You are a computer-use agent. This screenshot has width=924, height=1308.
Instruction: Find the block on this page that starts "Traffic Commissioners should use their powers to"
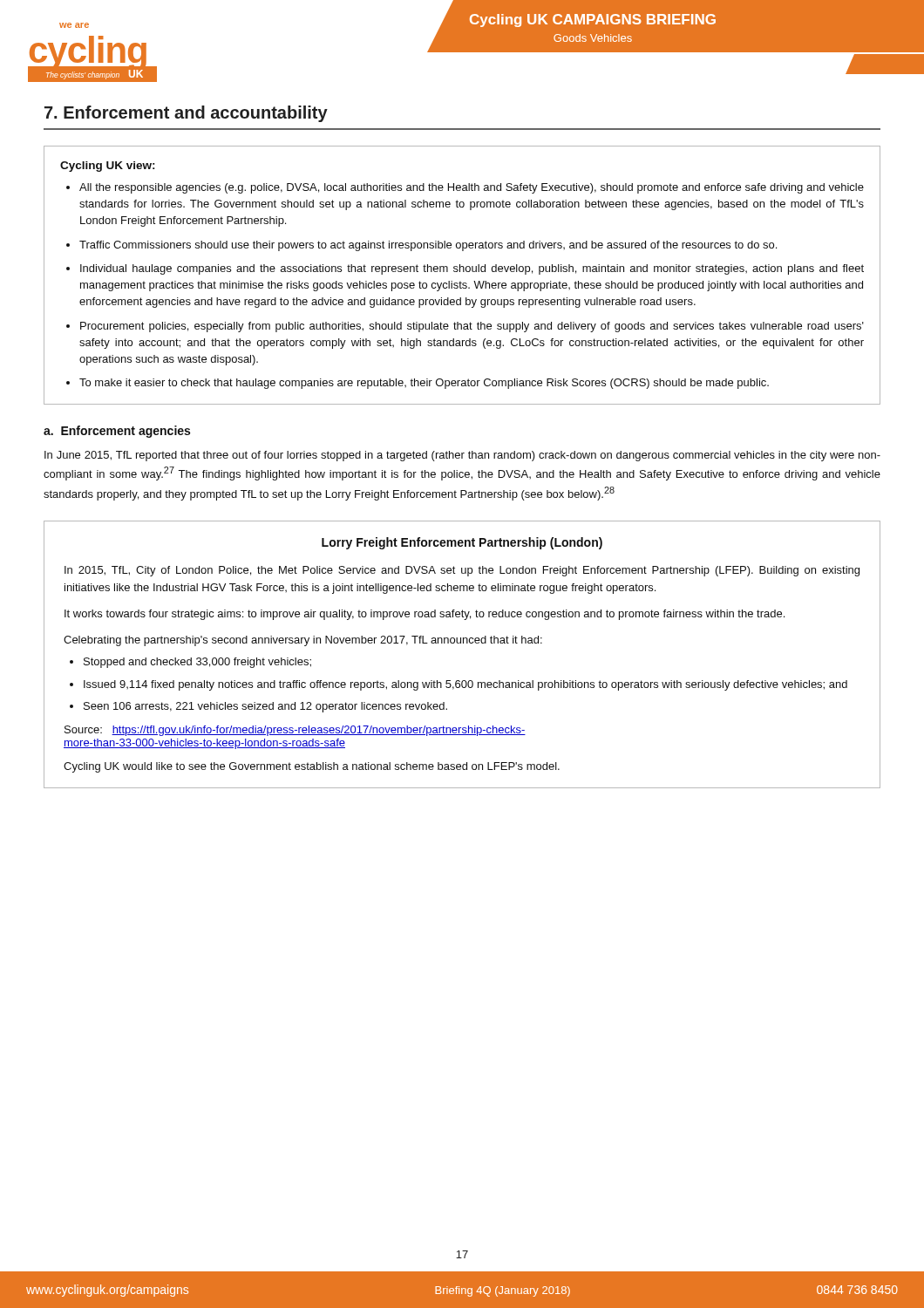[429, 244]
